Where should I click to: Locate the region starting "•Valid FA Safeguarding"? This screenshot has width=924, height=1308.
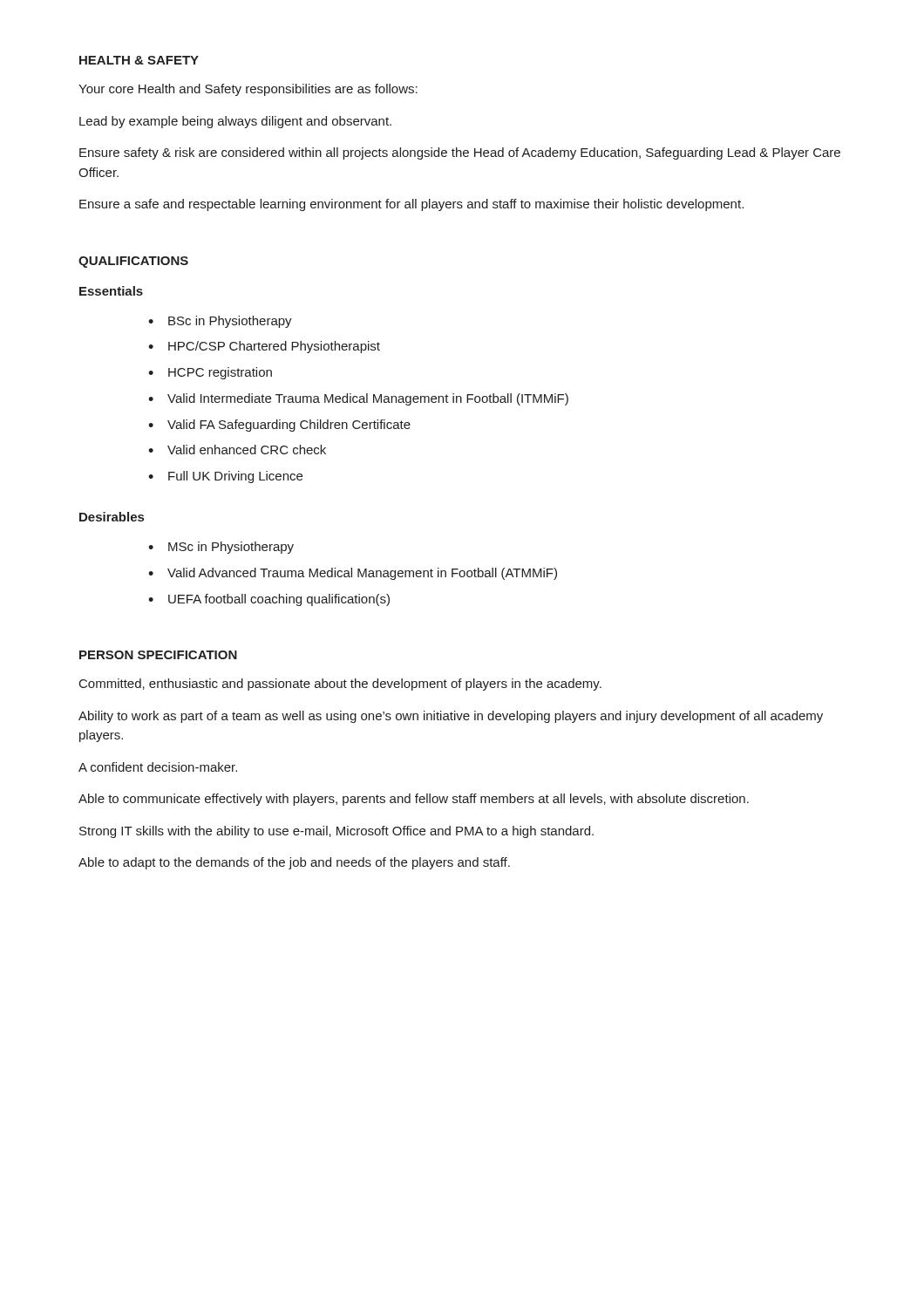pos(279,426)
